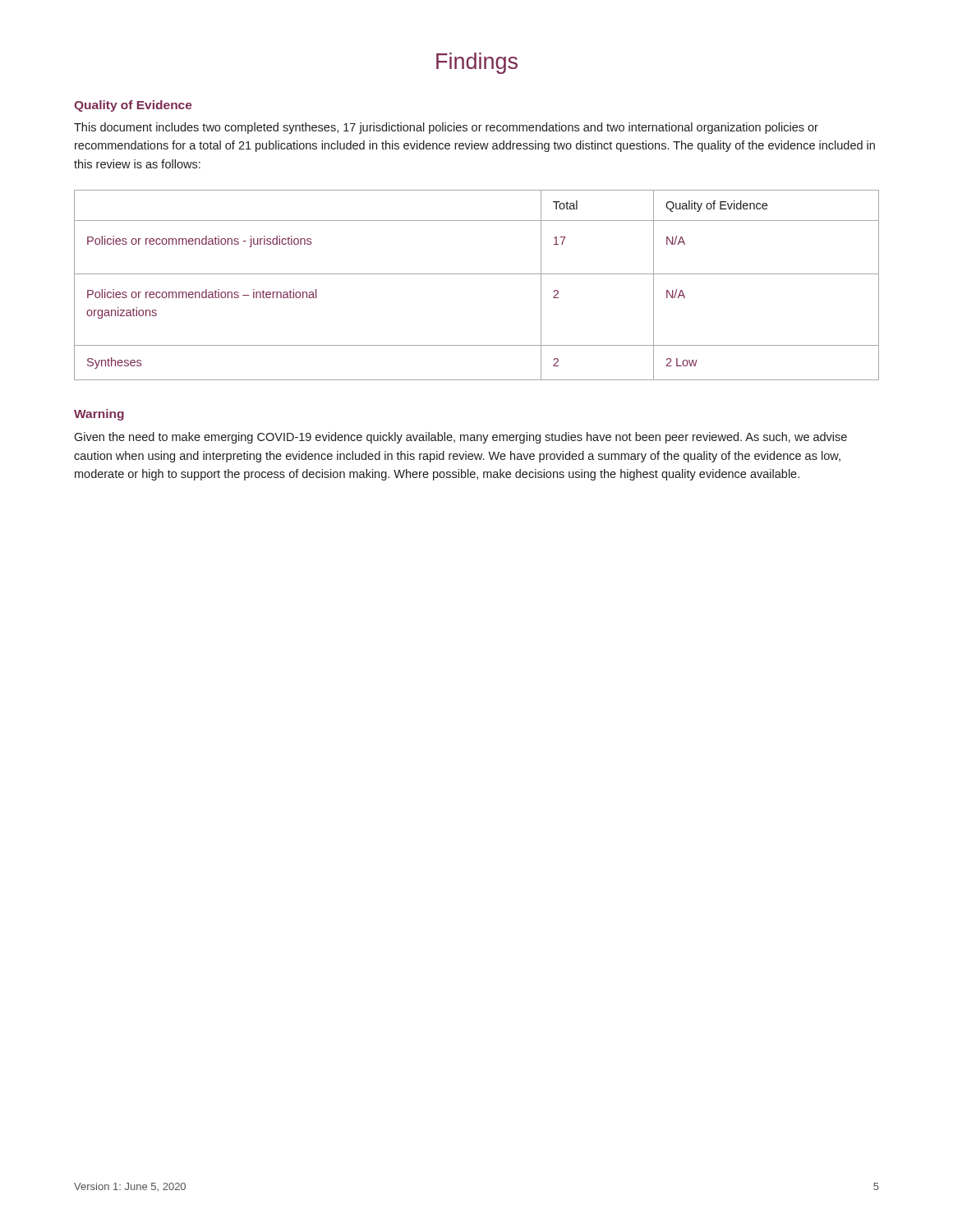
Task: Find the text block containing "Given the need to make emerging COVID-19"
Action: tap(461, 456)
